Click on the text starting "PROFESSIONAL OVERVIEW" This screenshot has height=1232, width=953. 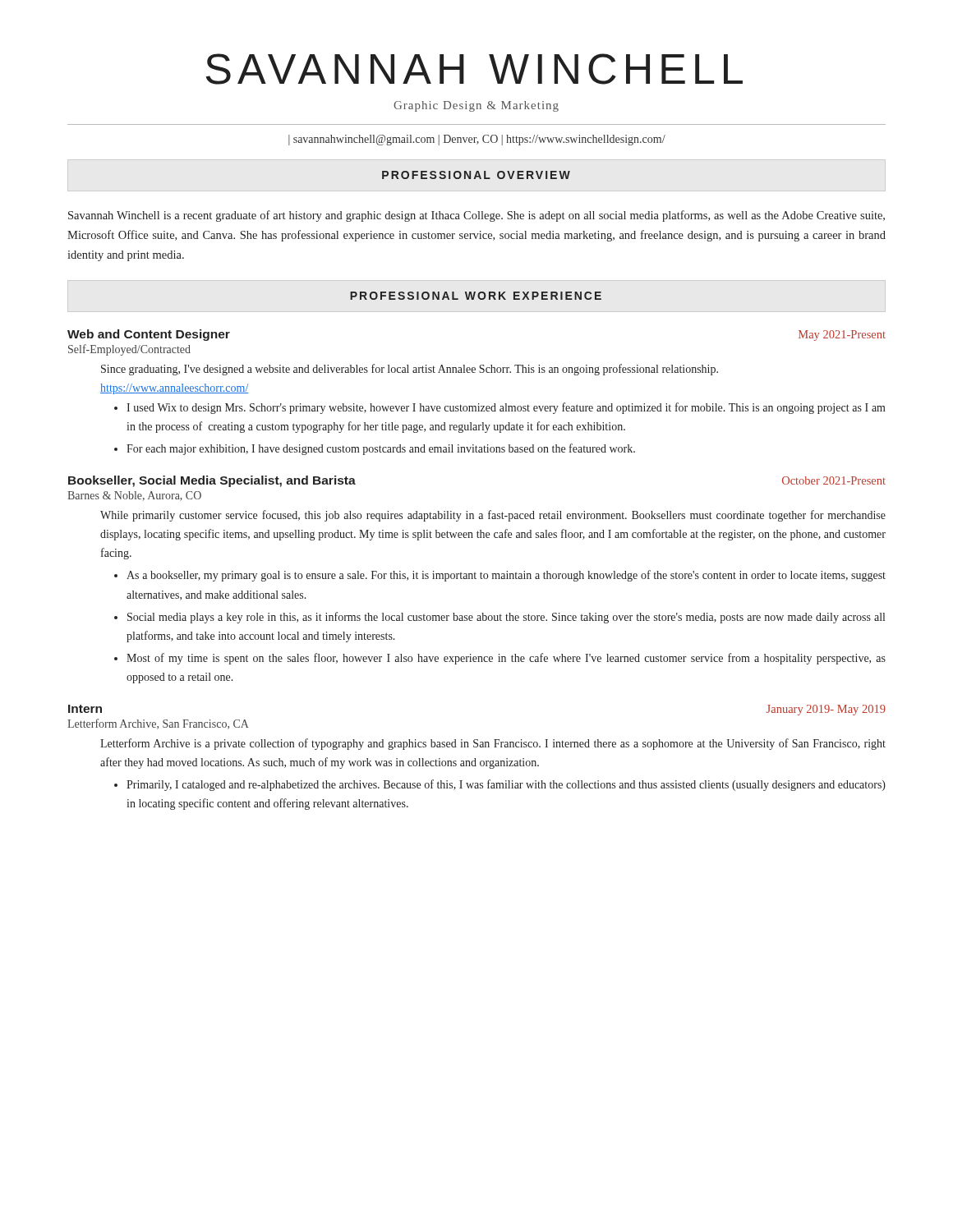[476, 175]
